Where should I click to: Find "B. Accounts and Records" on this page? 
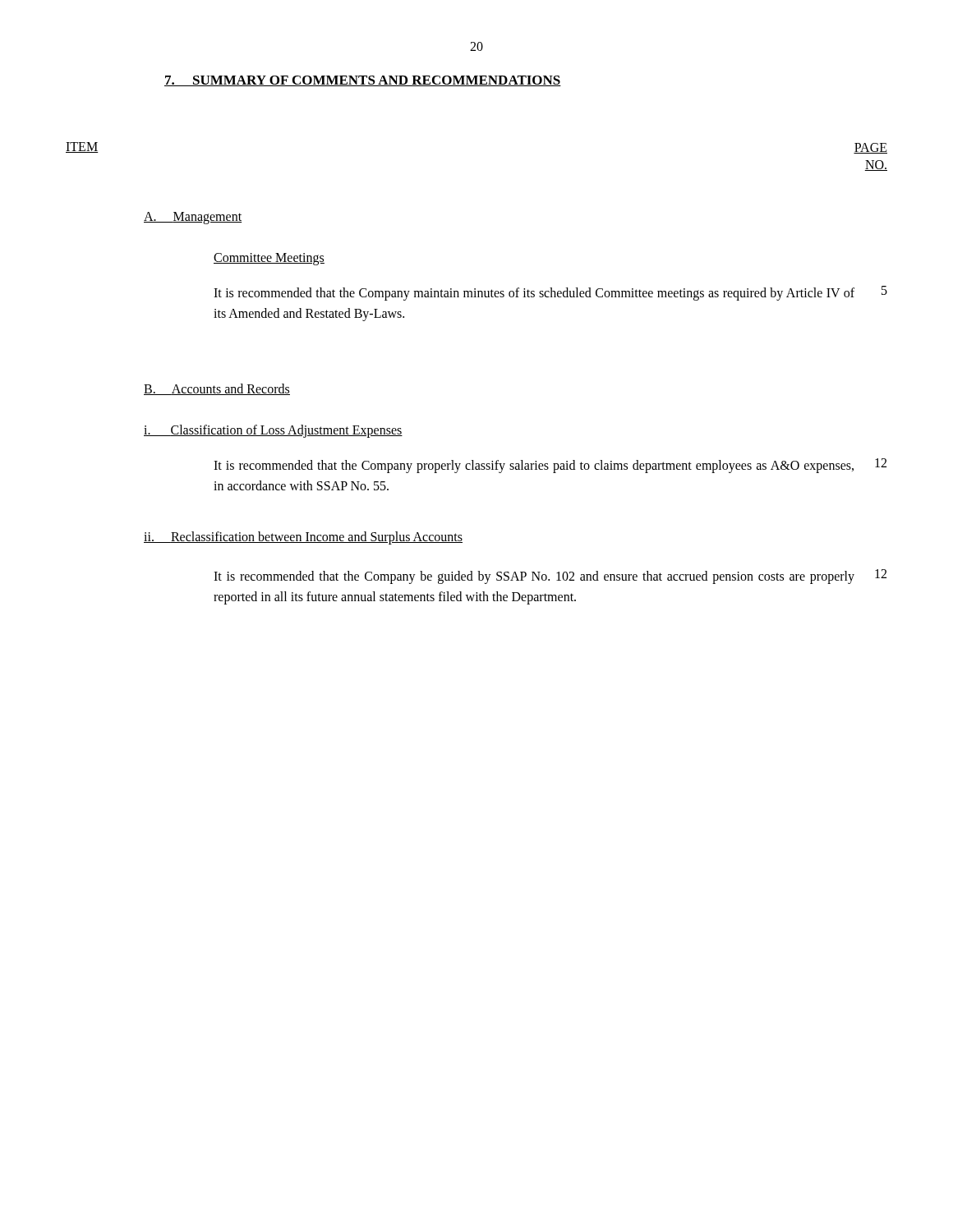pos(217,389)
